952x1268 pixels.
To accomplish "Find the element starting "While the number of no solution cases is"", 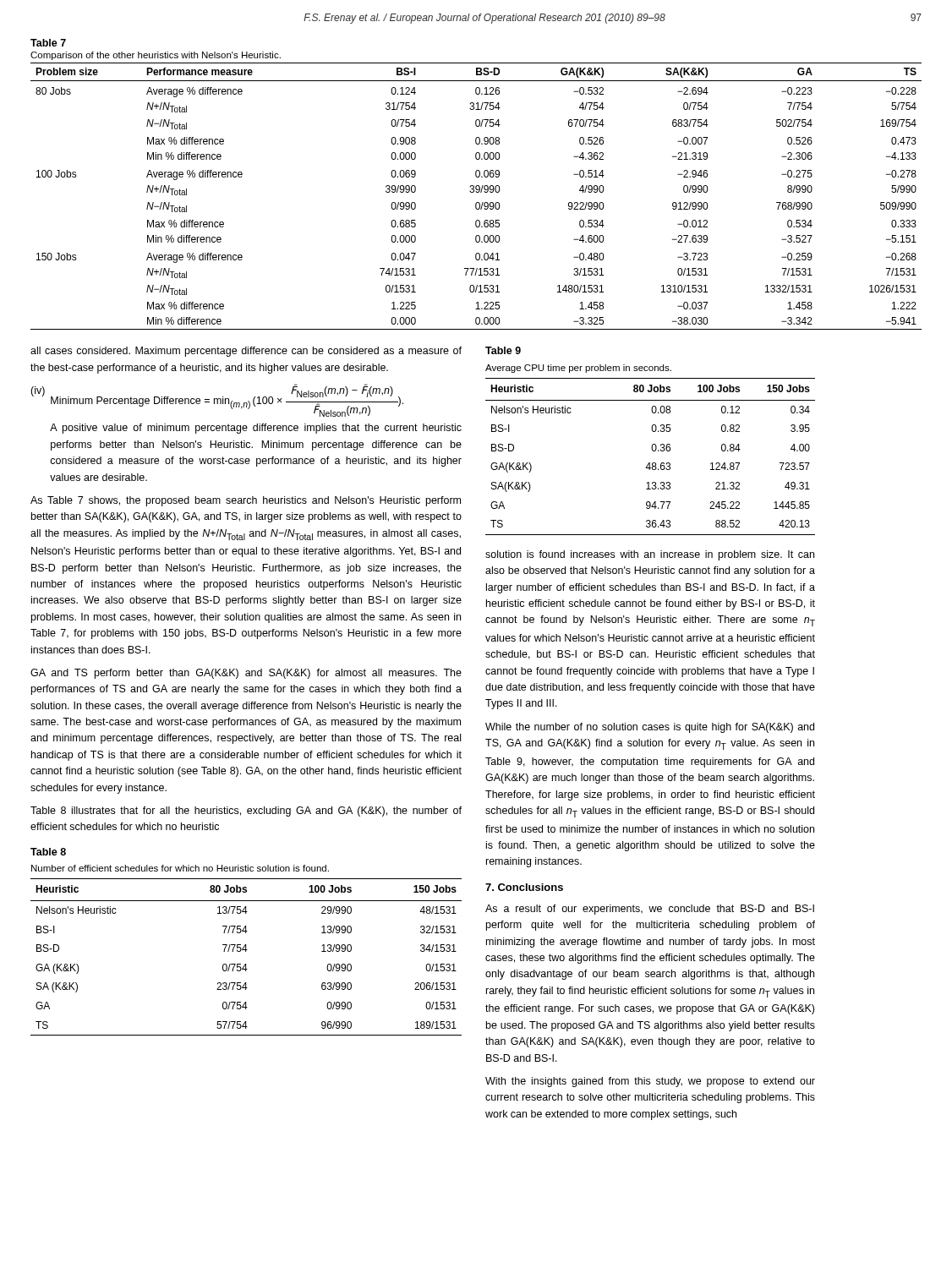I will [650, 794].
